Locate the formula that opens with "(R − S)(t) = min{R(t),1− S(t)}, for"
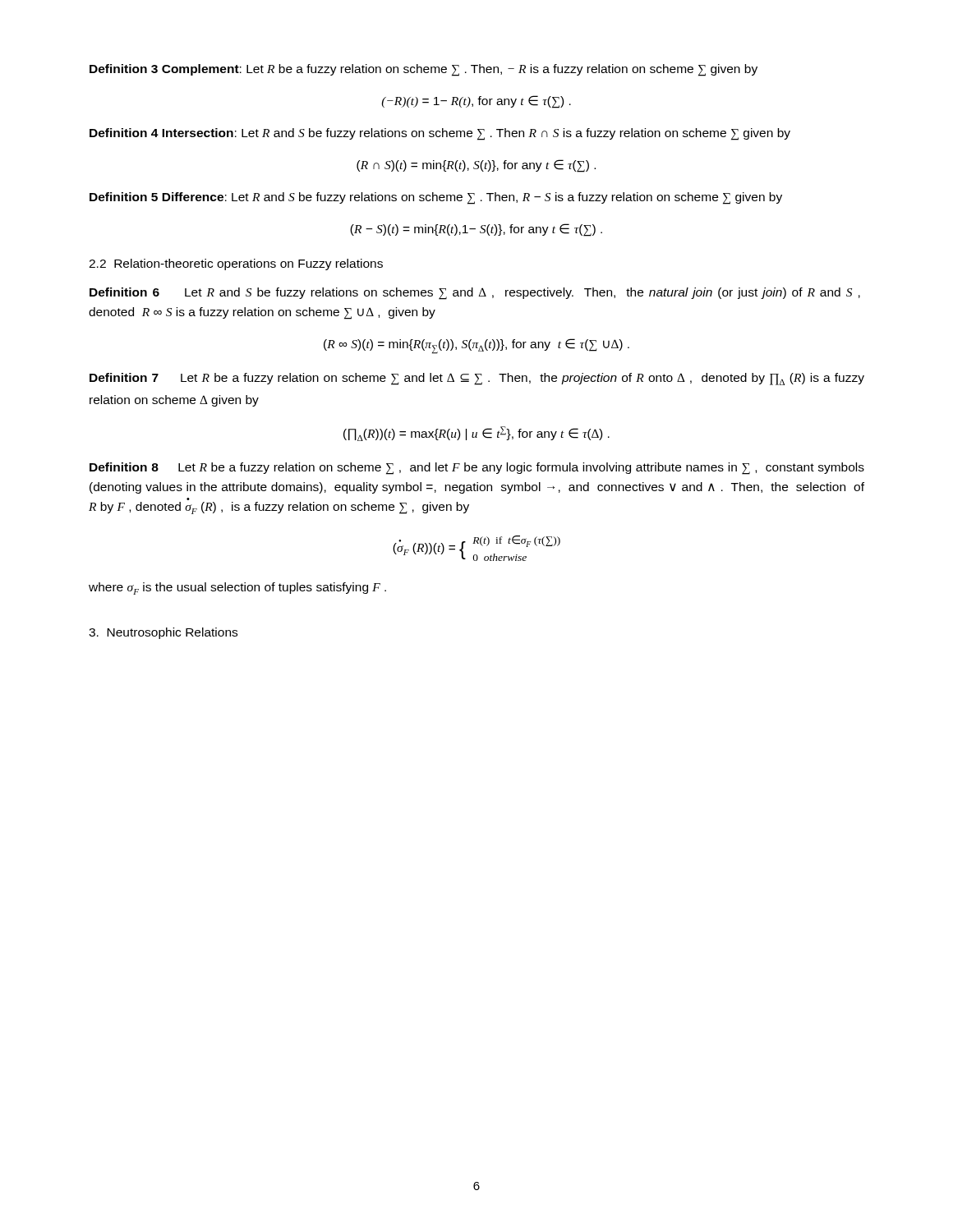This screenshot has width=953, height=1232. [x=476, y=229]
